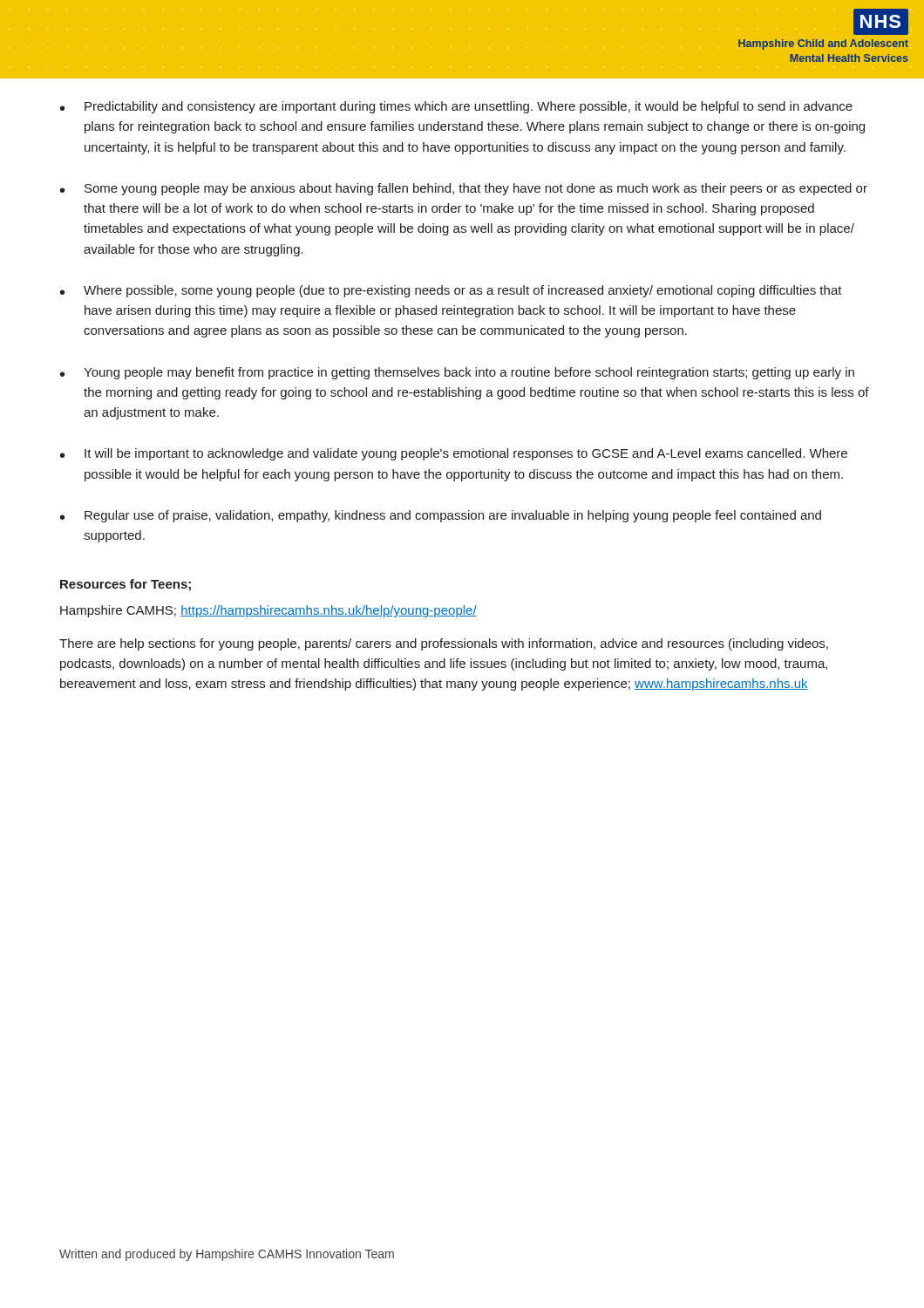Find the list item containing "• Young people"

466,392
